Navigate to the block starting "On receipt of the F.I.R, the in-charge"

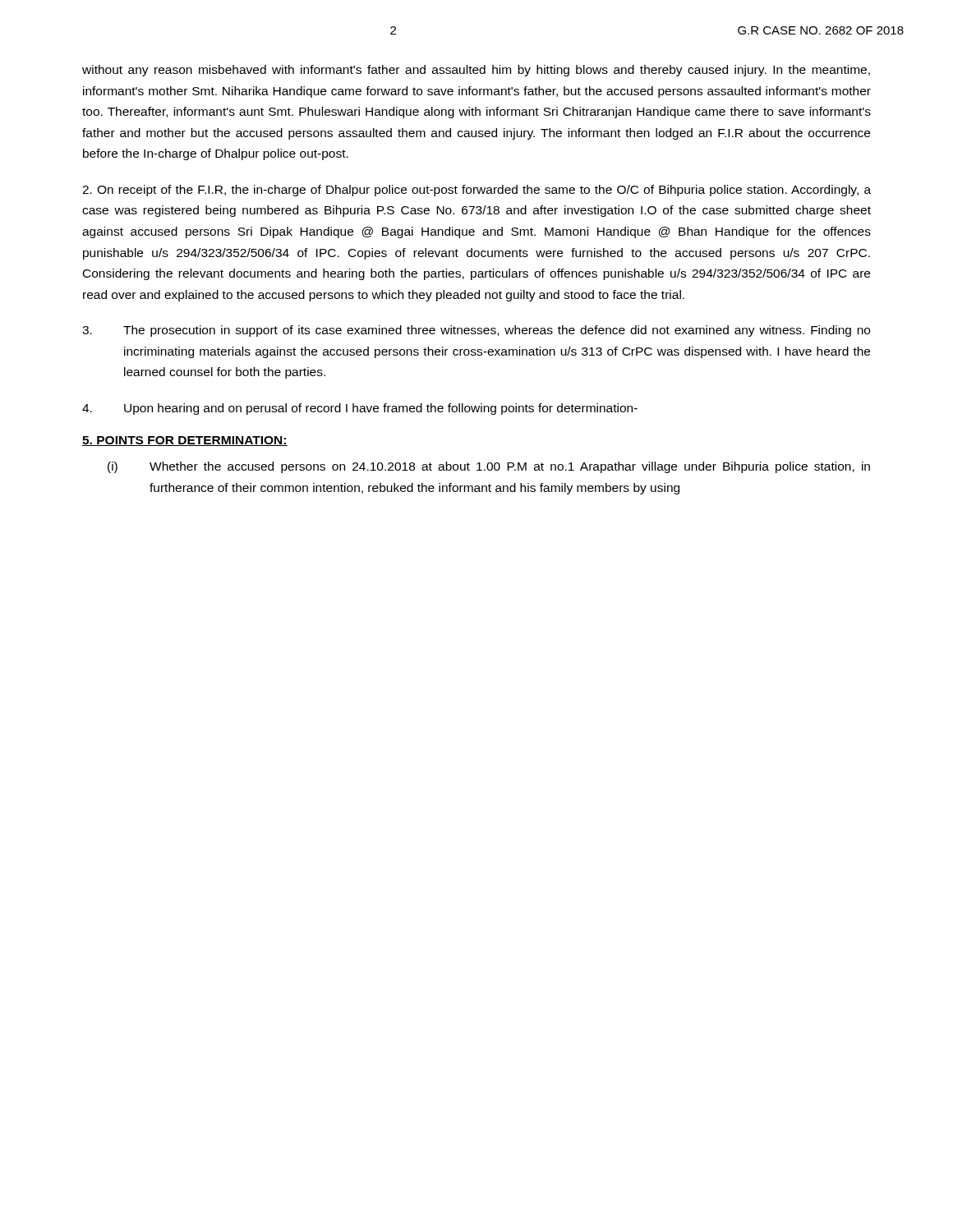pos(476,242)
